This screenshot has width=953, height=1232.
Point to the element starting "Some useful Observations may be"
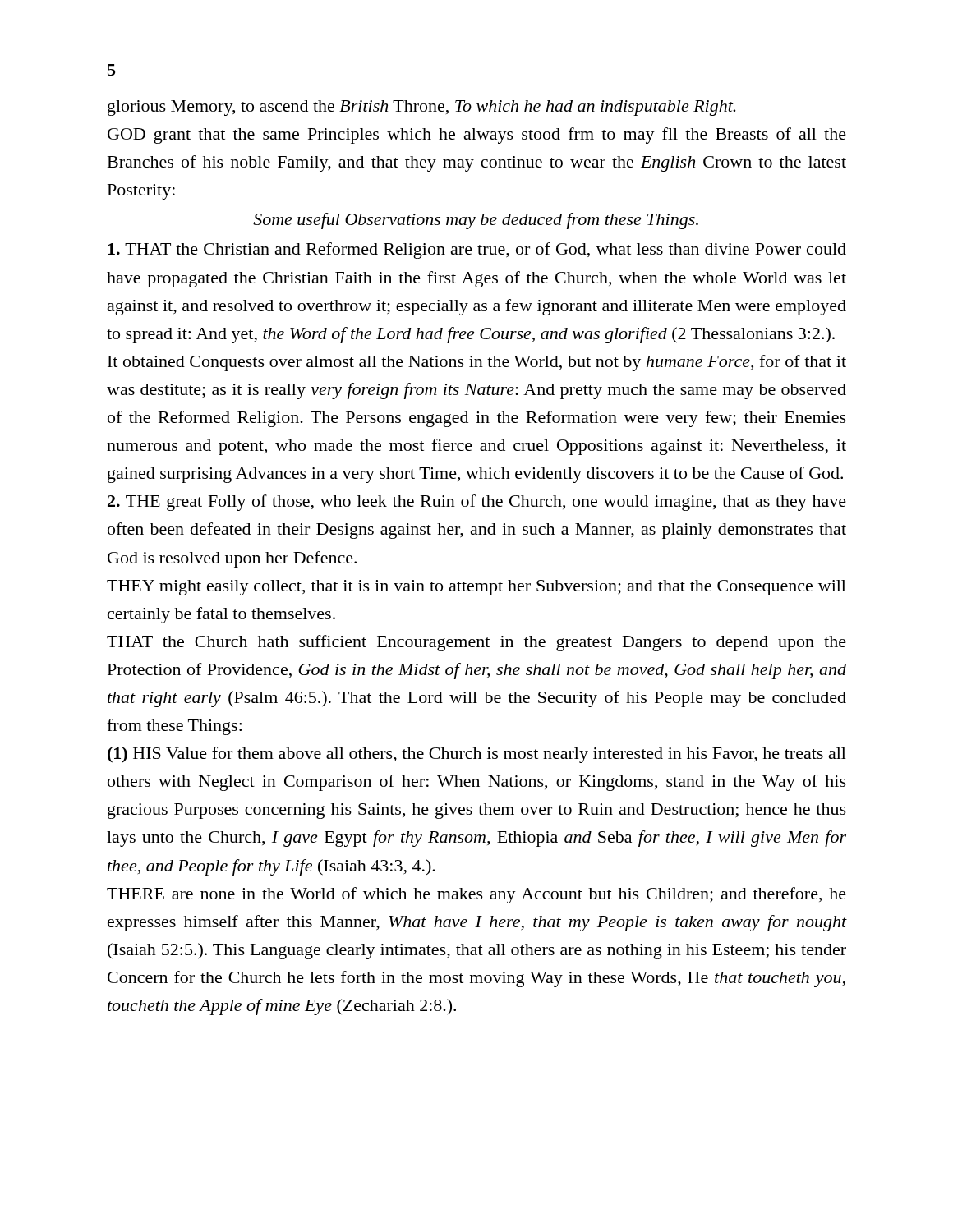pos(476,219)
